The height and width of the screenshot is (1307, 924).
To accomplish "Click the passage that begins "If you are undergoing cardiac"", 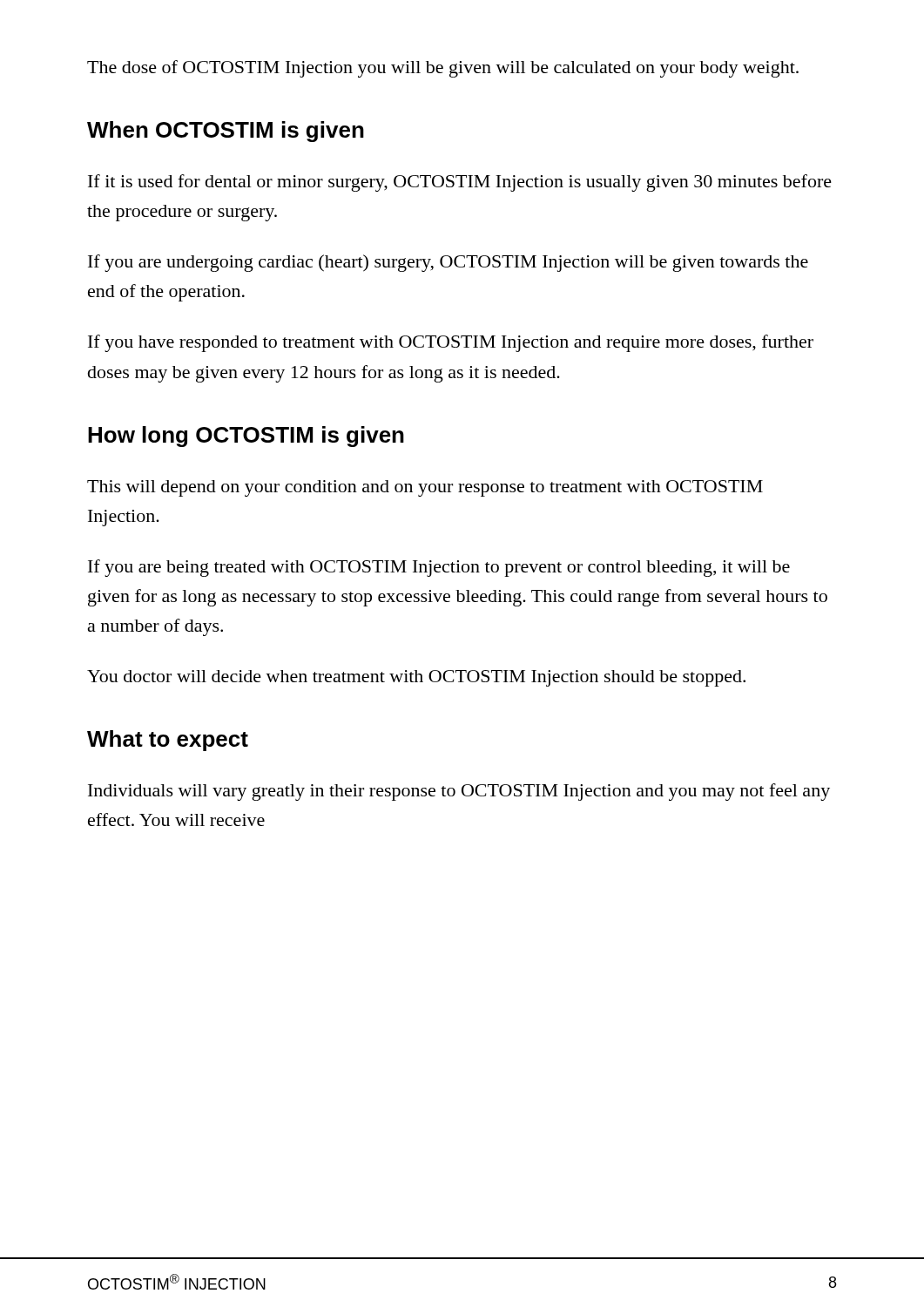I will pyautogui.click(x=448, y=276).
